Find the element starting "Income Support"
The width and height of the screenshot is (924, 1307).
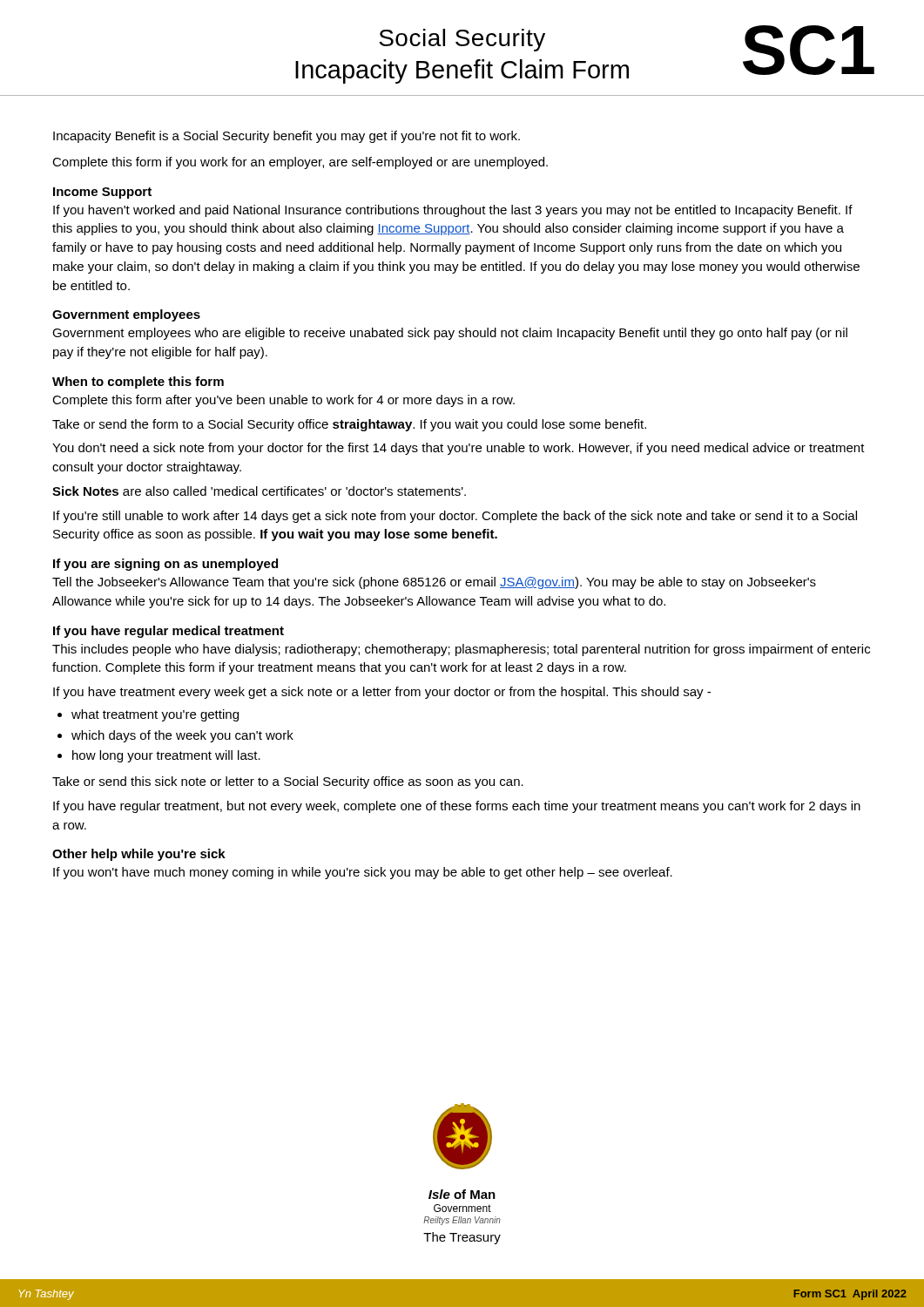[x=102, y=191]
